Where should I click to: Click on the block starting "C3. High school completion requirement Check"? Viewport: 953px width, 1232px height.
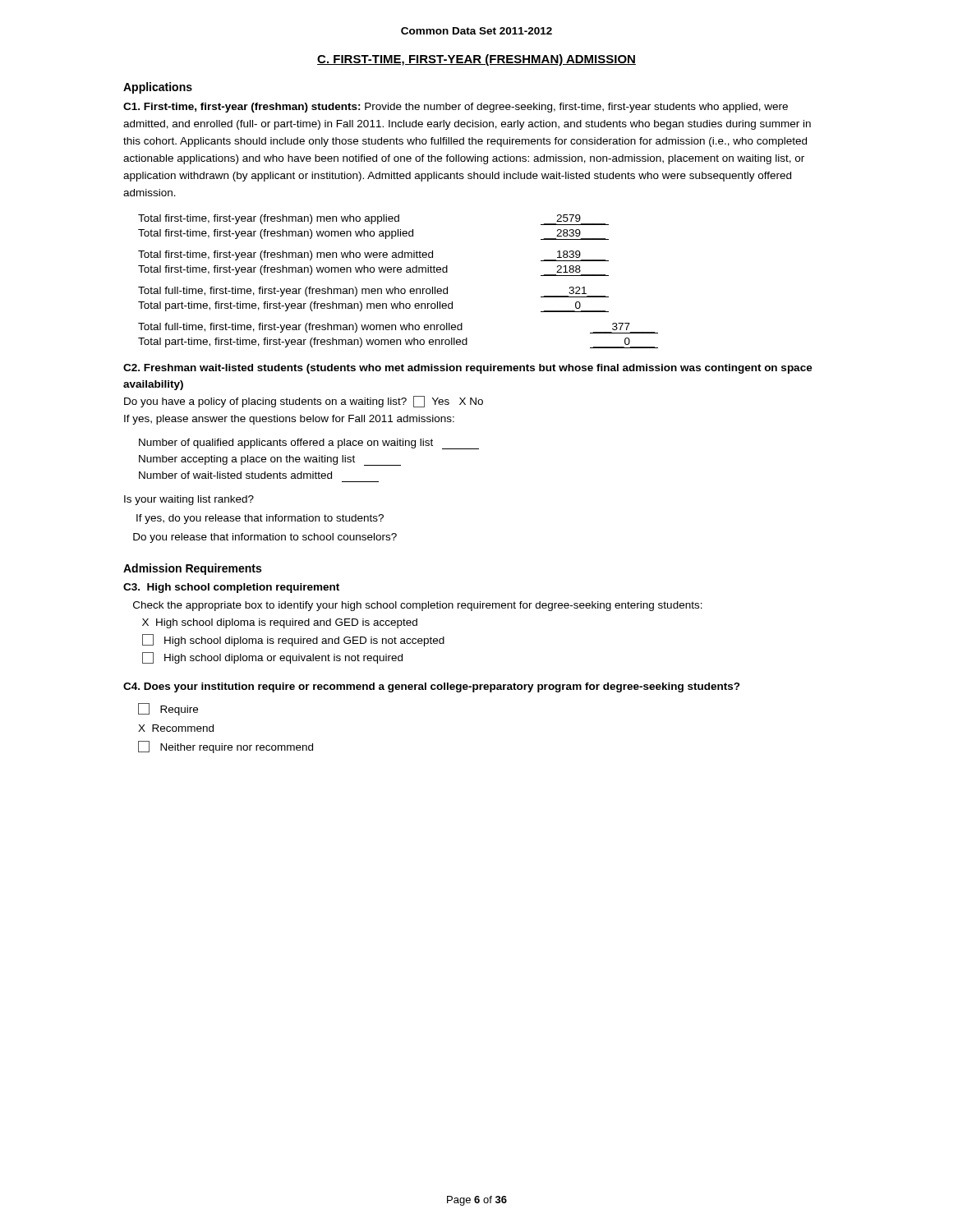[413, 622]
